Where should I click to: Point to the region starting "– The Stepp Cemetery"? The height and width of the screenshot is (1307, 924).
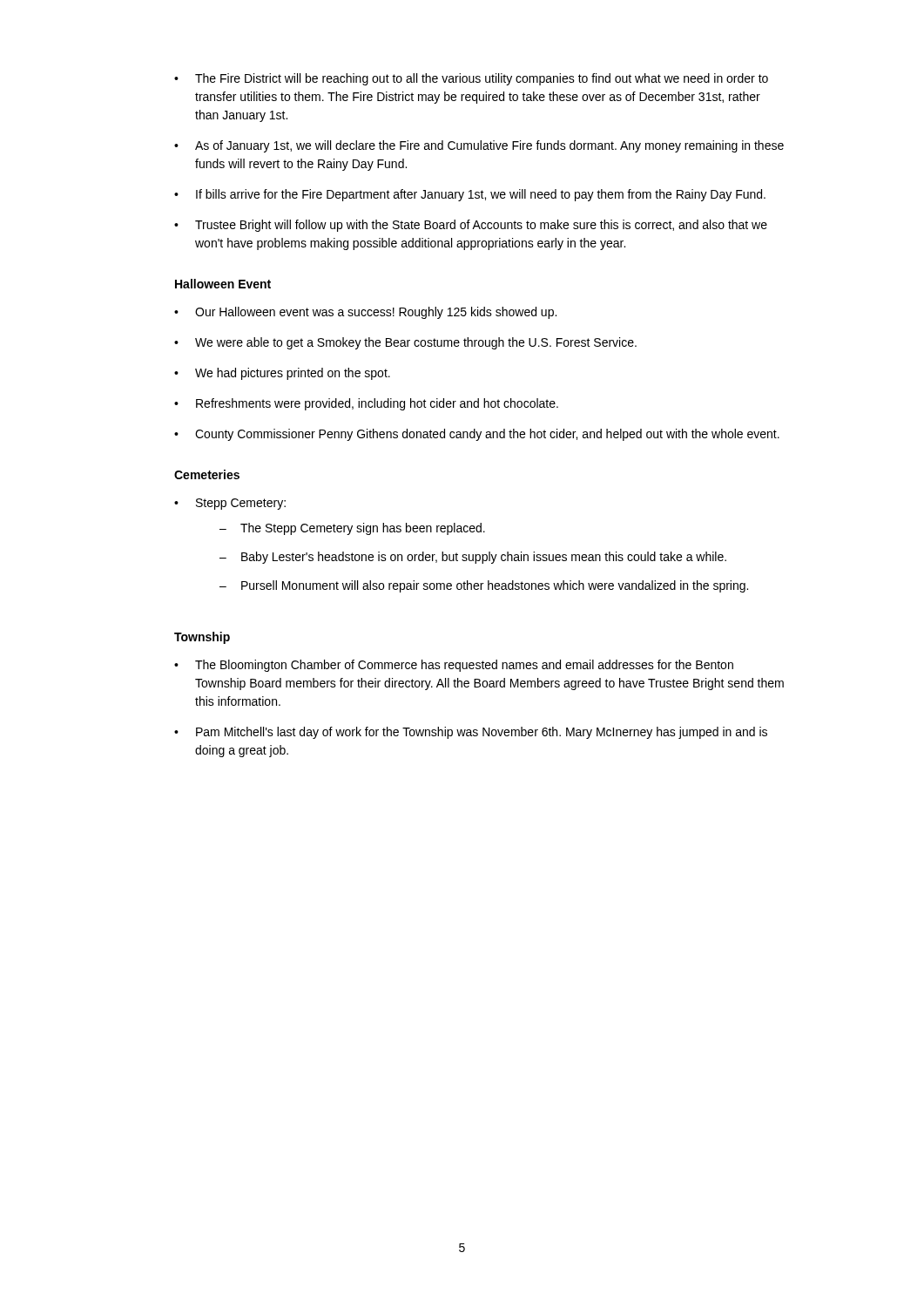pyautogui.click(x=353, y=528)
